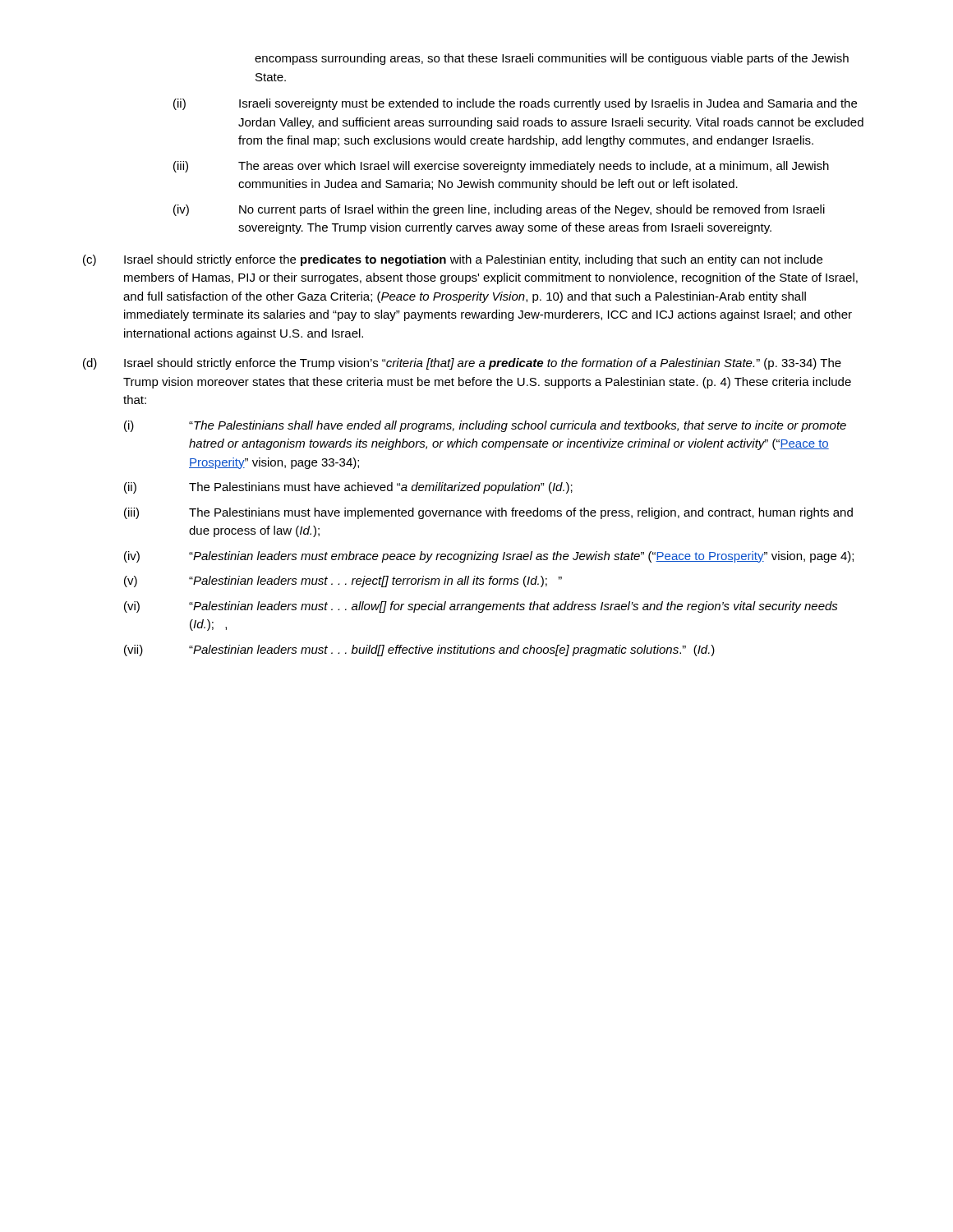
Task: Click on the text starting "(vii) “Palestinian leaders must . . ."
Action: click(x=497, y=650)
